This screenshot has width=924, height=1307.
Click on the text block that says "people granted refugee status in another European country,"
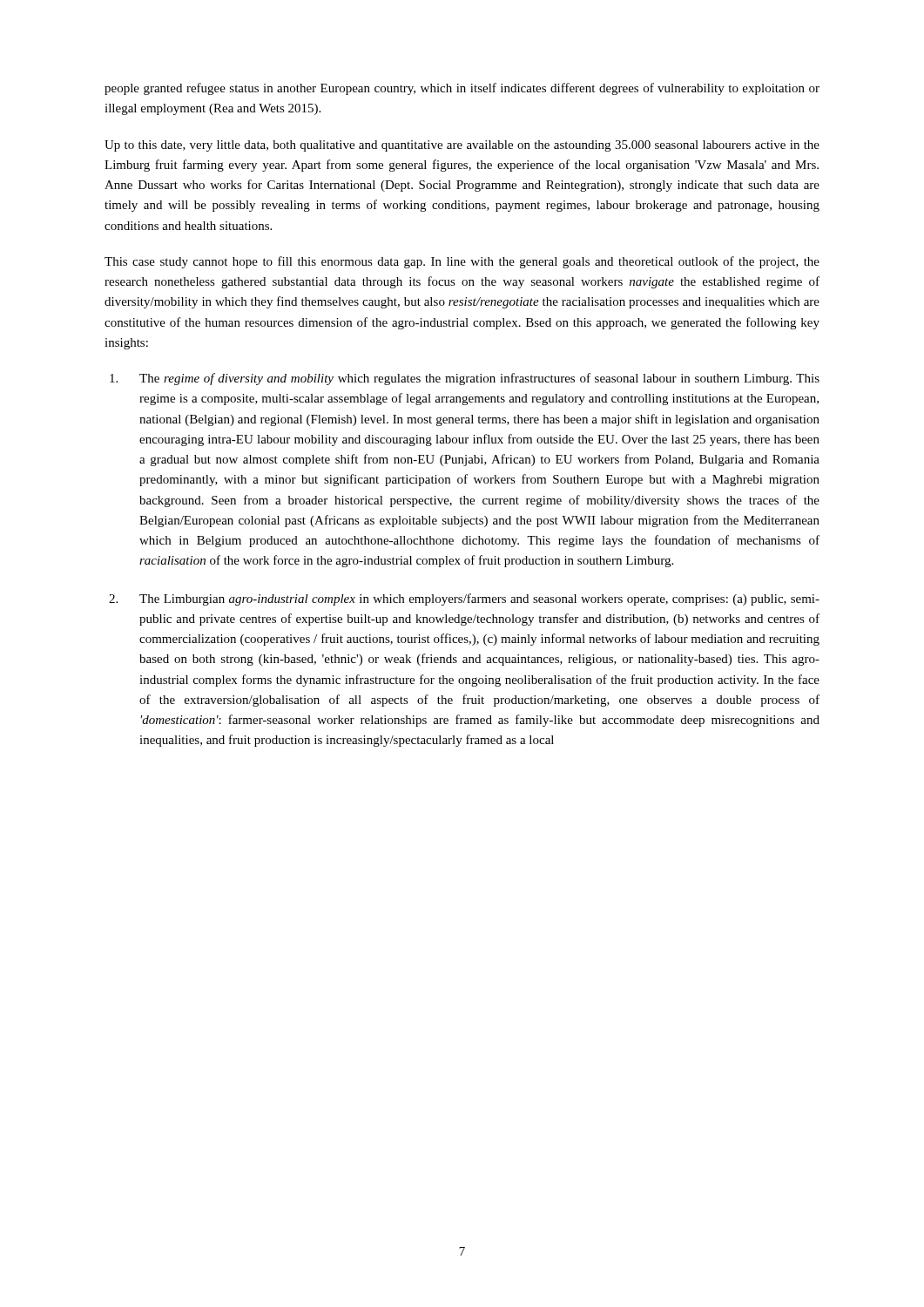pyautogui.click(x=462, y=99)
